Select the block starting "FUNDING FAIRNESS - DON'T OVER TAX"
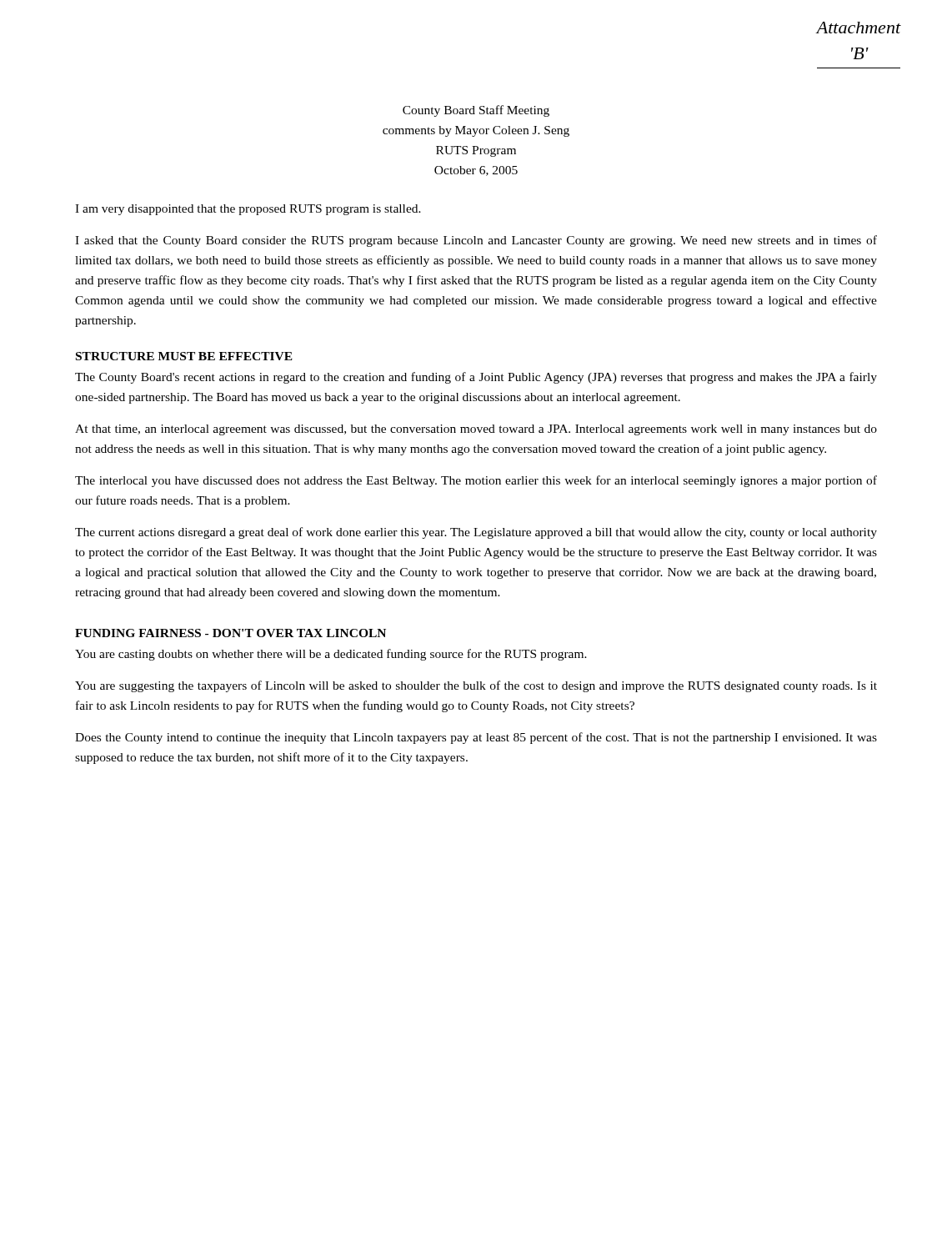This screenshot has width=952, height=1251. 231,633
